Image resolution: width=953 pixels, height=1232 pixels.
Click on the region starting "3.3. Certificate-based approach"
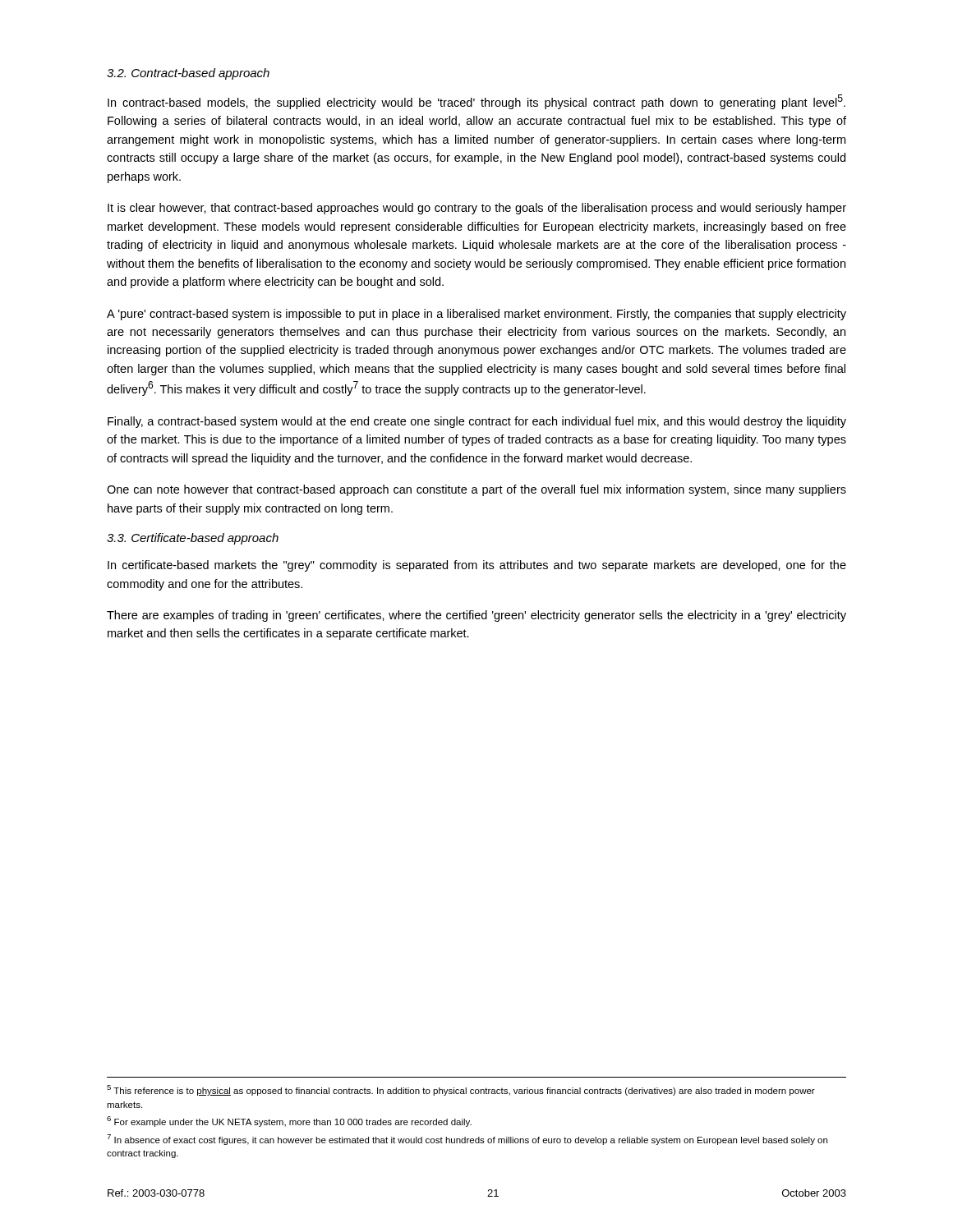pyautogui.click(x=193, y=538)
